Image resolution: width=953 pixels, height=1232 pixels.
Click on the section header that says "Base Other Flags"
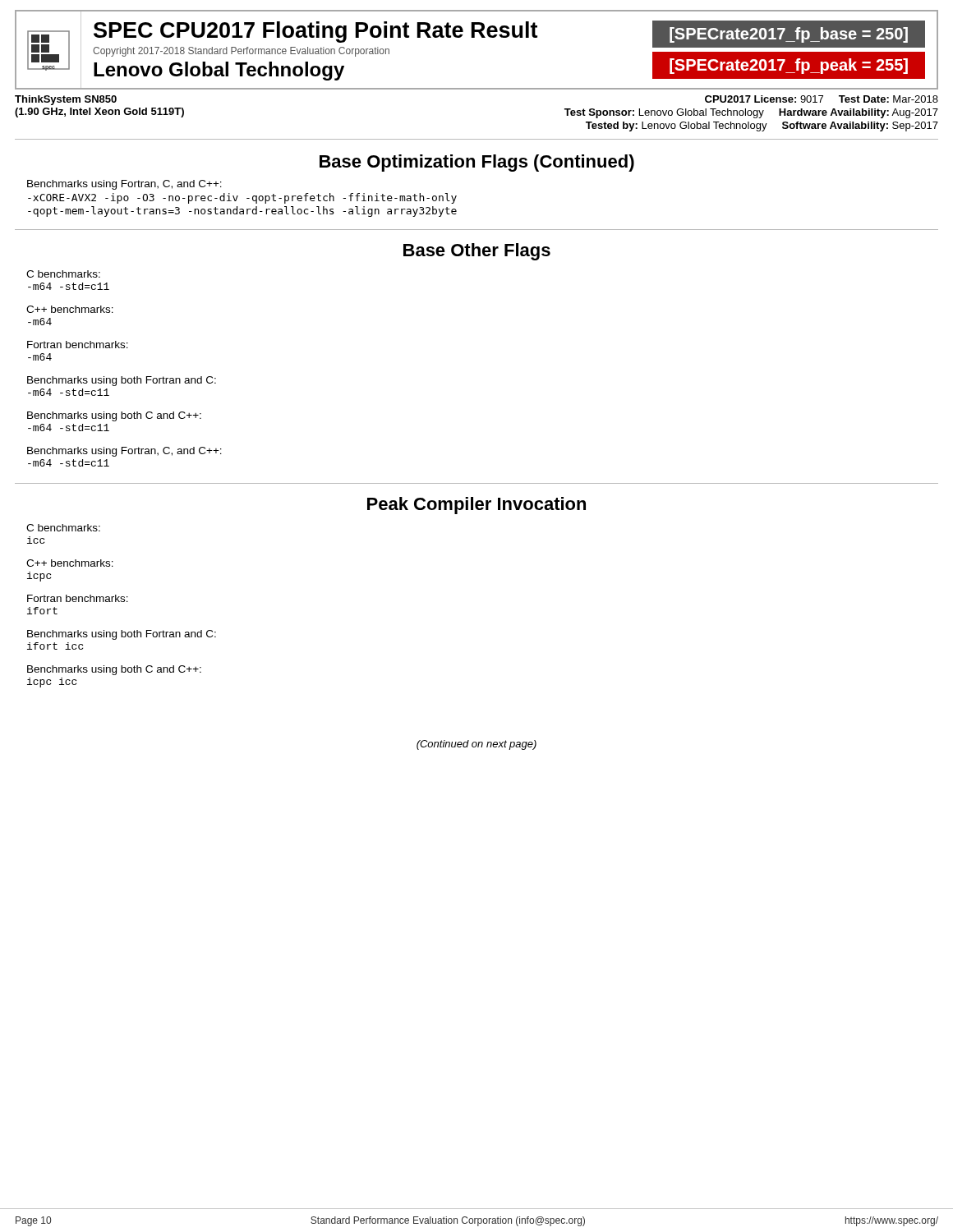click(x=476, y=250)
